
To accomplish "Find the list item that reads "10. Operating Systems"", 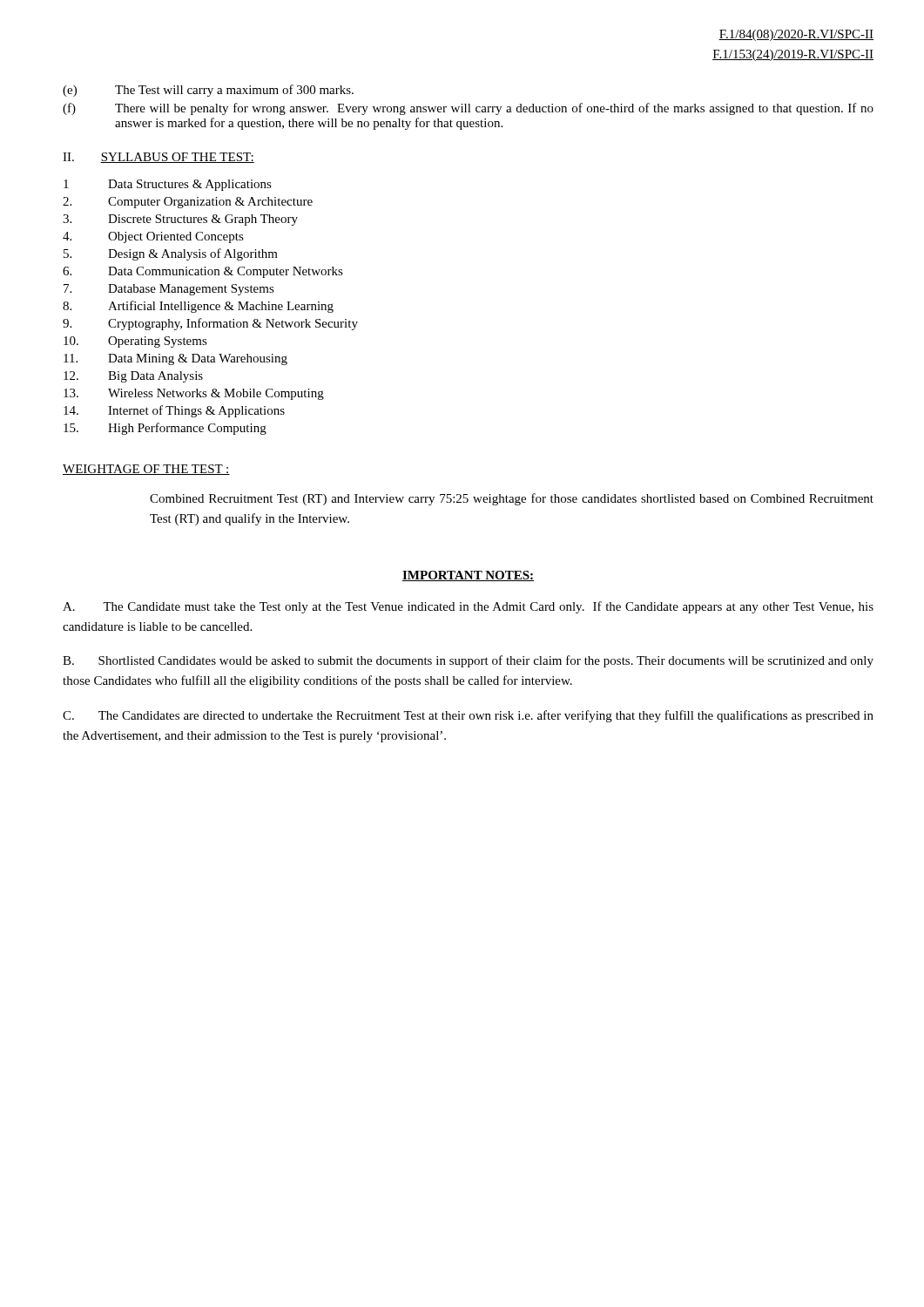I will click(x=135, y=342).
